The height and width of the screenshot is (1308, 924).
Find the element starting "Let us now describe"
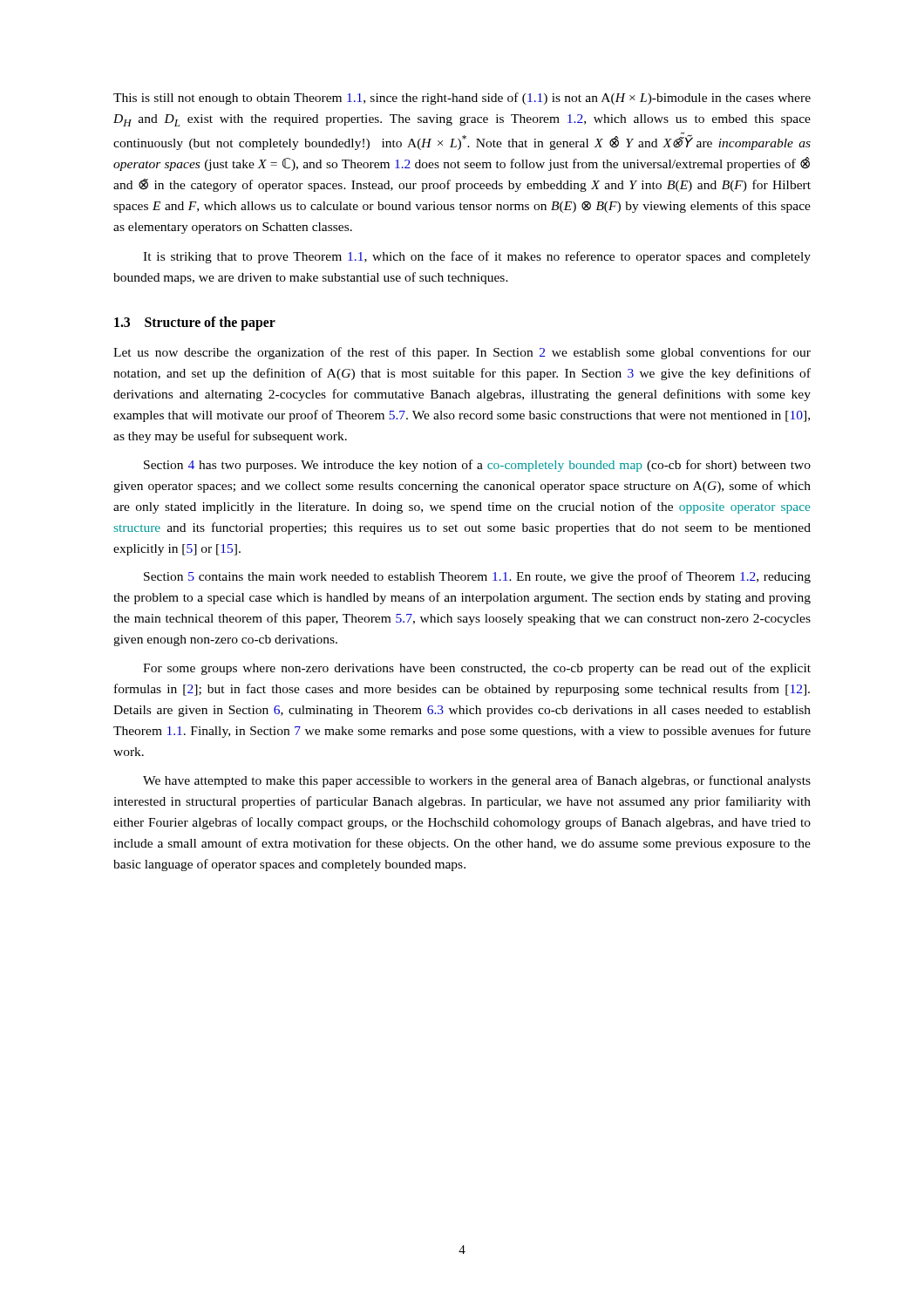point(462,394)
